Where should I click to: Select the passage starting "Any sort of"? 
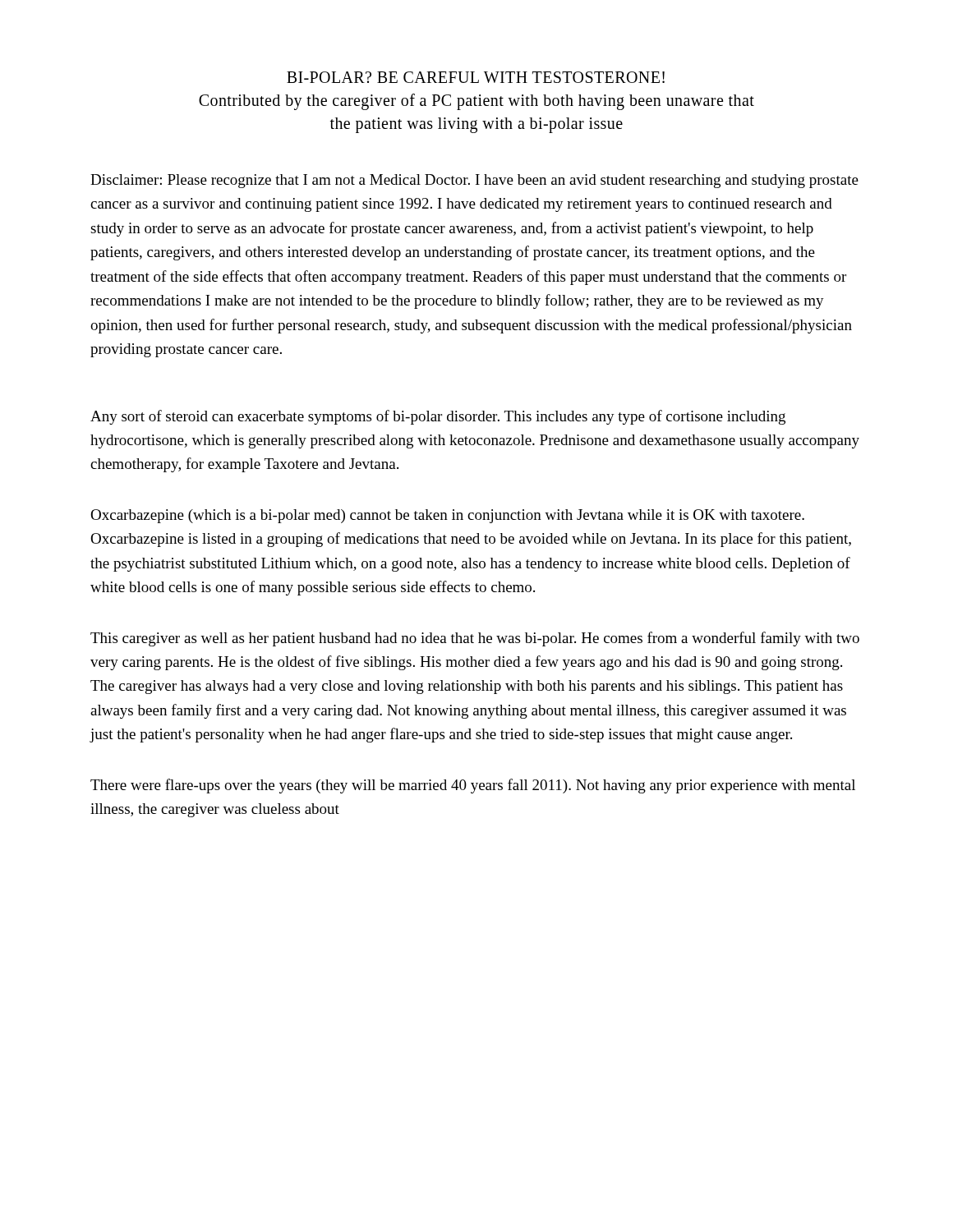click(475, 440)
